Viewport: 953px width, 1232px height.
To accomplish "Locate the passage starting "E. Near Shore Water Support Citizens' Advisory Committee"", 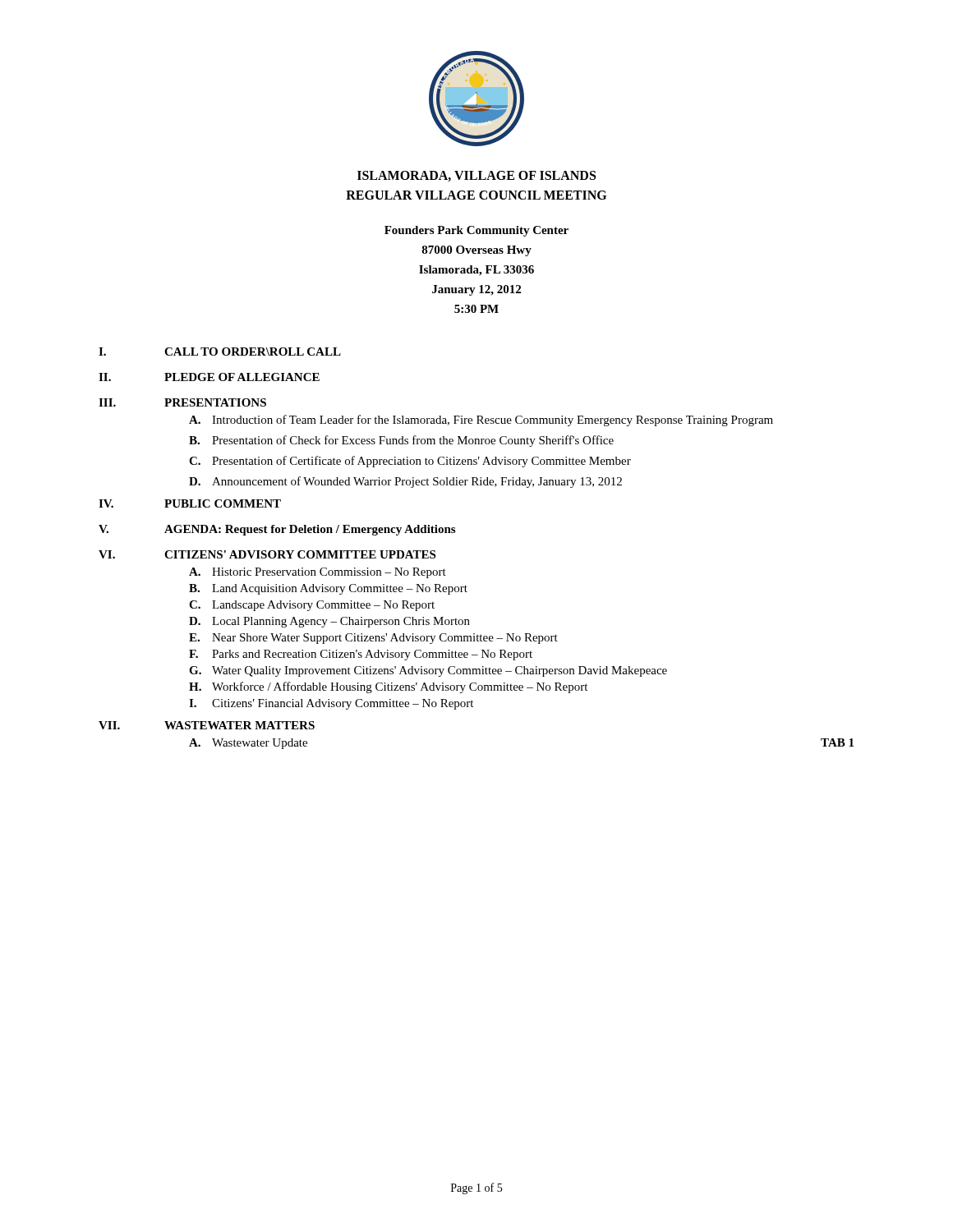I will click(522, 638).
